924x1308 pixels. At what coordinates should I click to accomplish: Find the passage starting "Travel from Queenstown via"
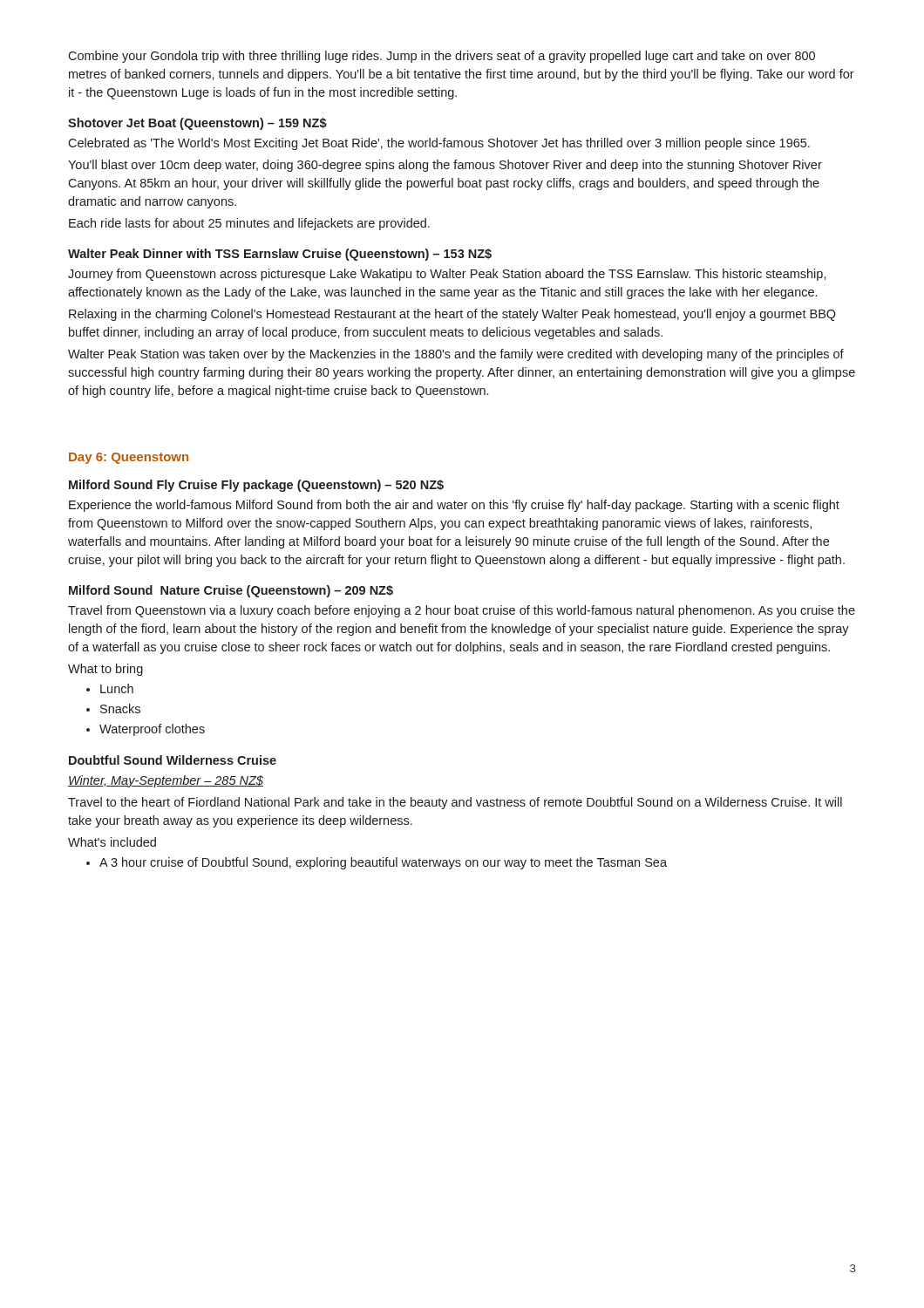[x=462, y=629]
